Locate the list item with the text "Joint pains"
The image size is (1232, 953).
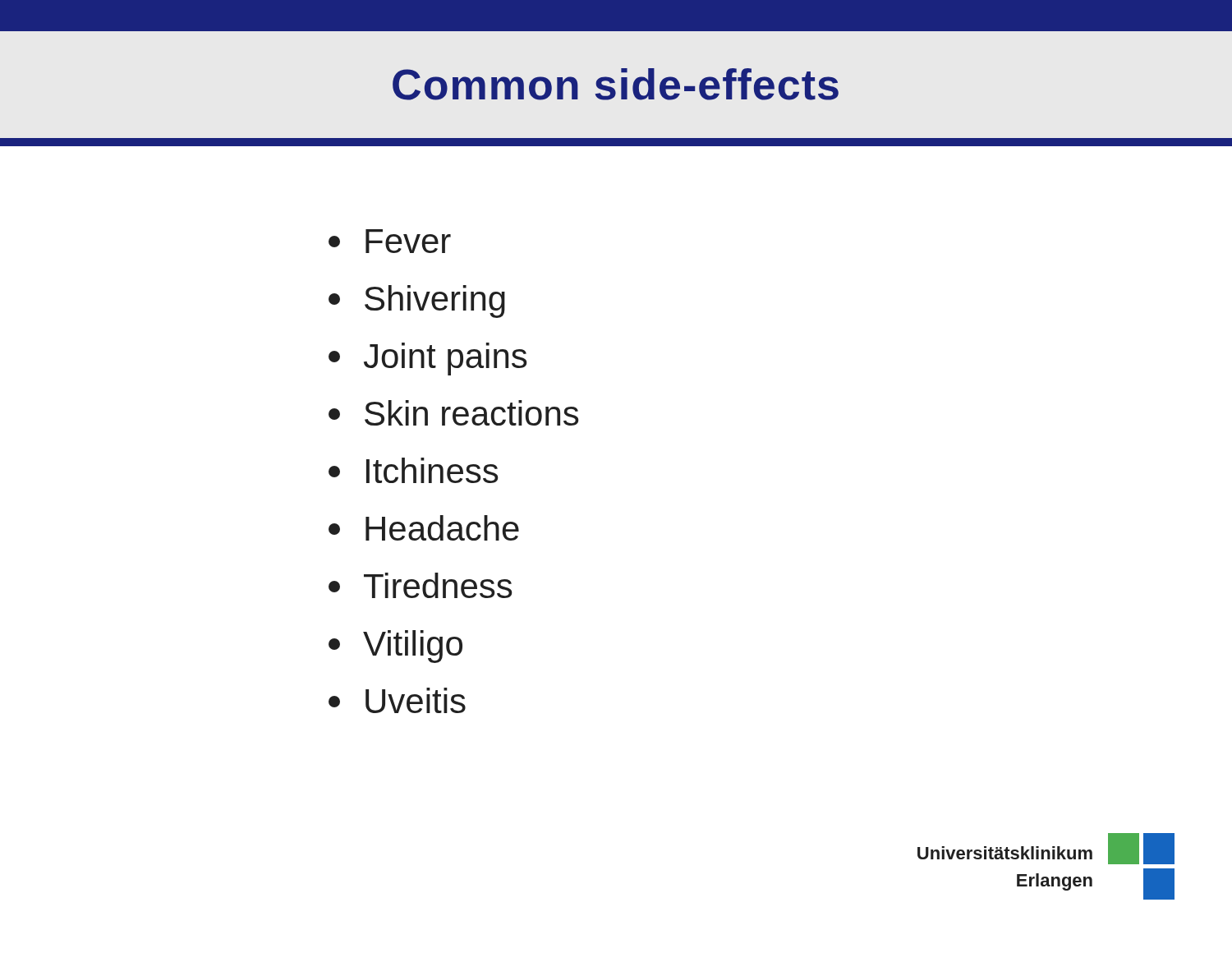click(428, 357)
